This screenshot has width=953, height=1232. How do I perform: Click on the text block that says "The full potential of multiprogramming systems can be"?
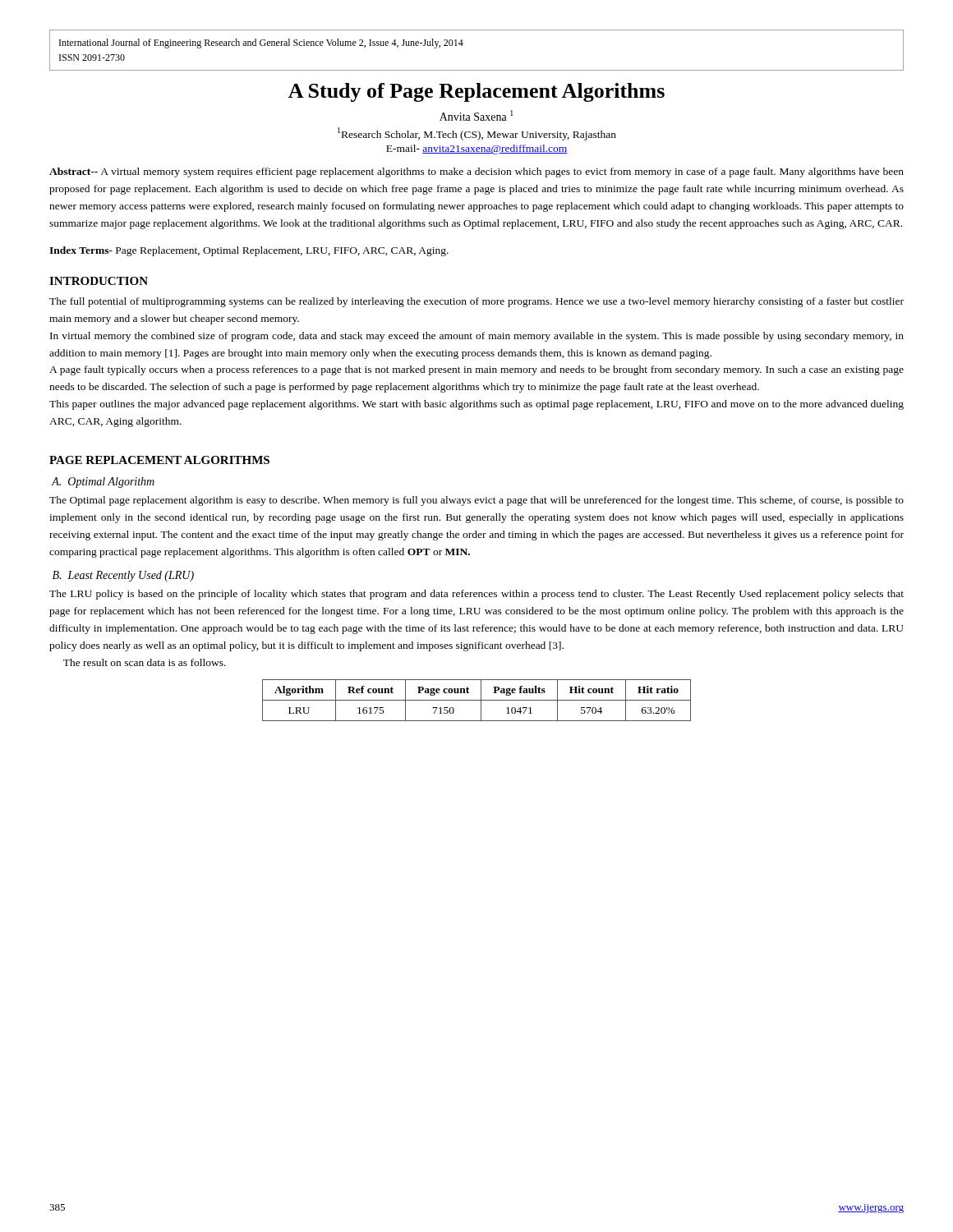(476, 361)
